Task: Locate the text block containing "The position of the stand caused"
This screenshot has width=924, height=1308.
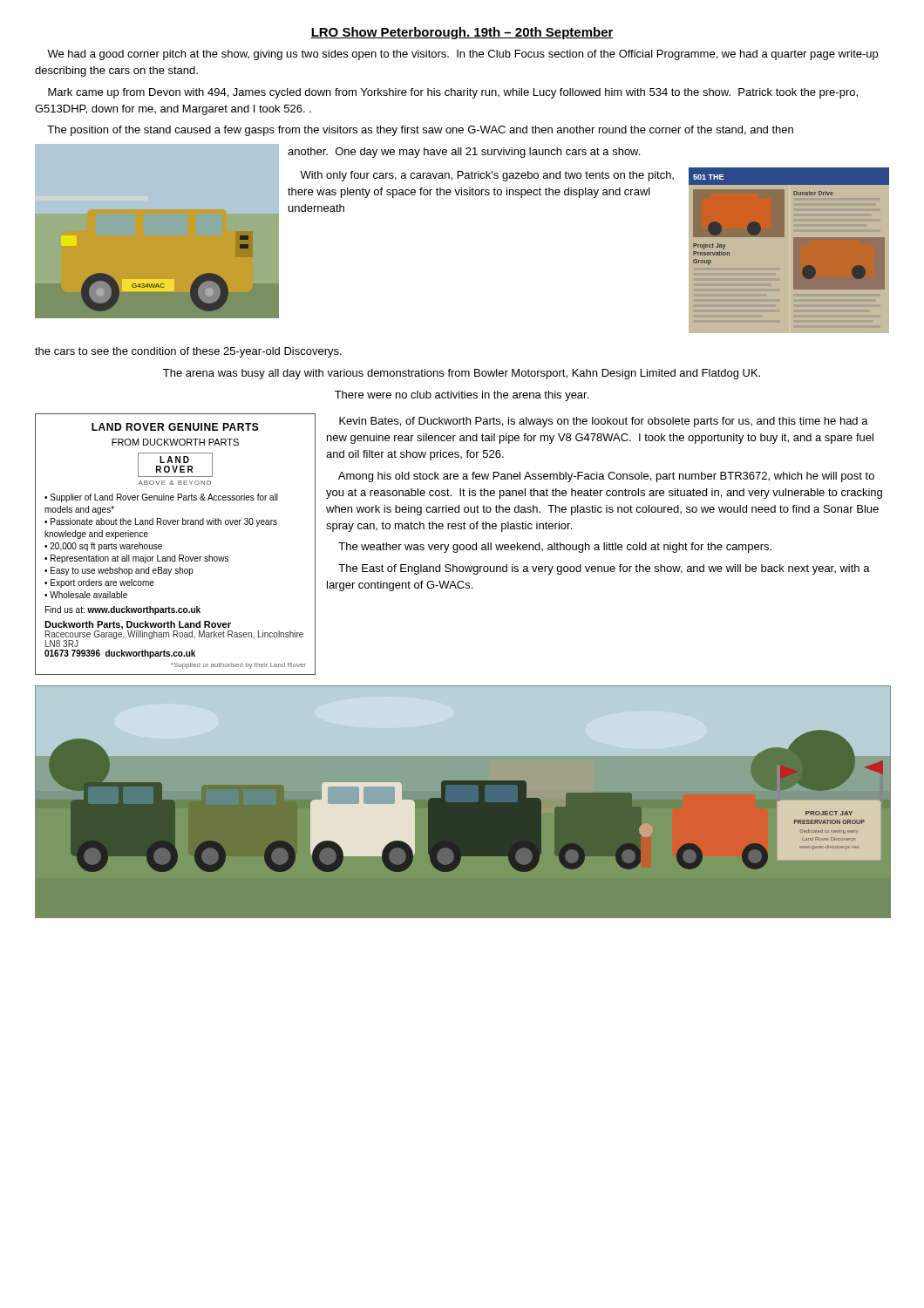Action: pos(414,130)
